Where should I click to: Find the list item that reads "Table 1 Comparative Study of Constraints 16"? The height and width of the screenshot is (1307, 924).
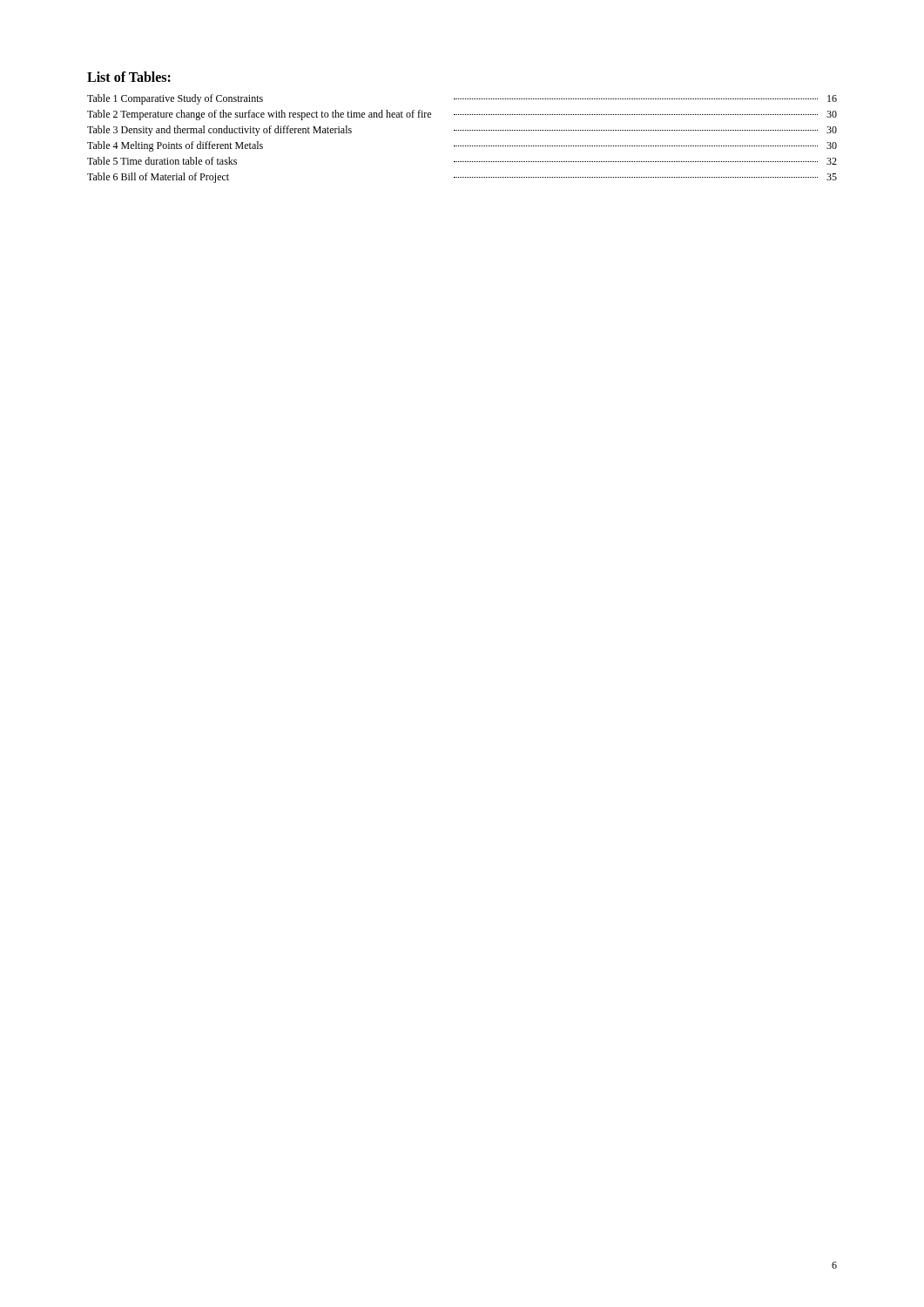click(x=462, y=99)
